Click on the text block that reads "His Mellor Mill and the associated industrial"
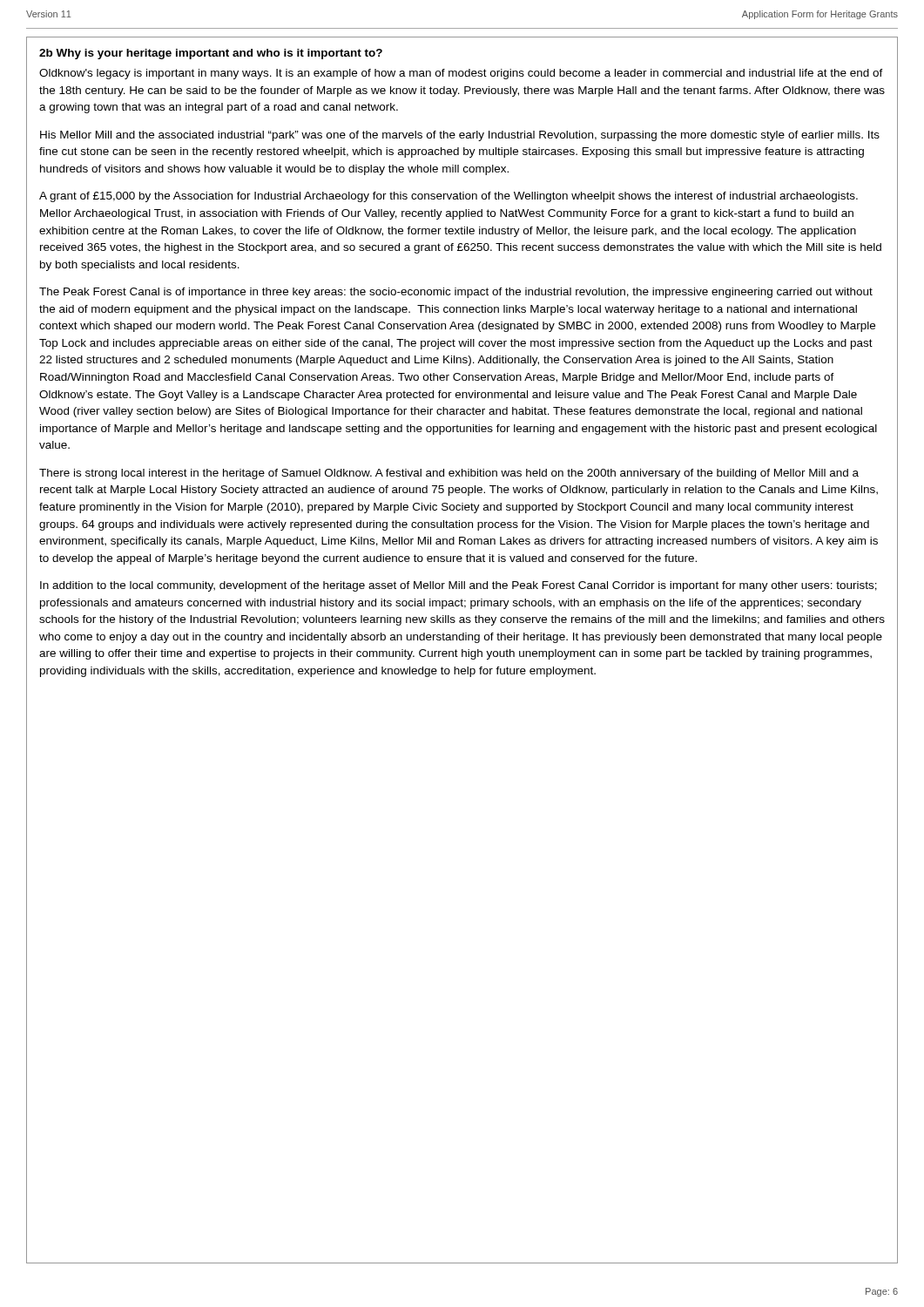 (459, 151)
